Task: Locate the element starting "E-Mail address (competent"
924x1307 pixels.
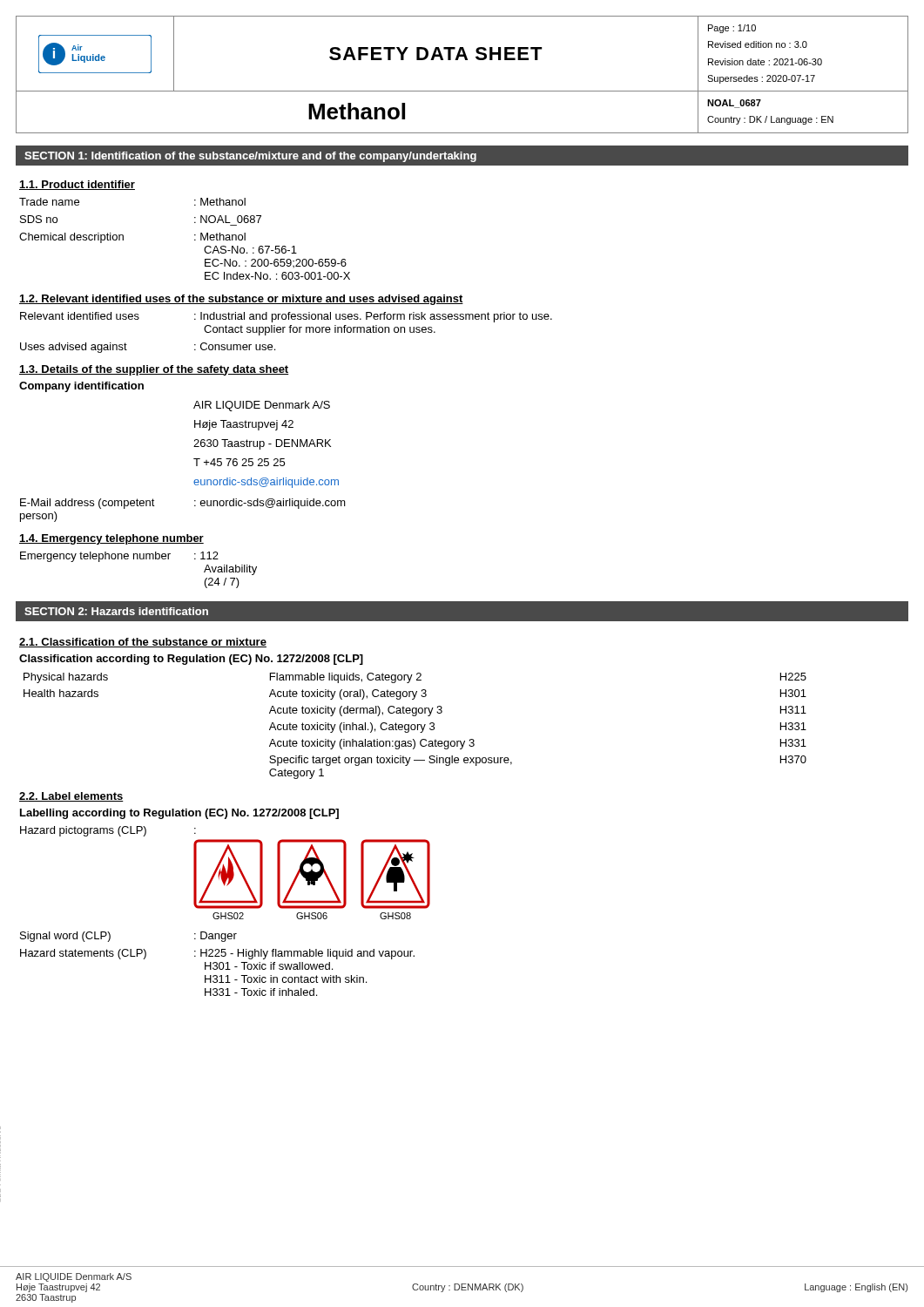Action: click(x=88, y=504)
